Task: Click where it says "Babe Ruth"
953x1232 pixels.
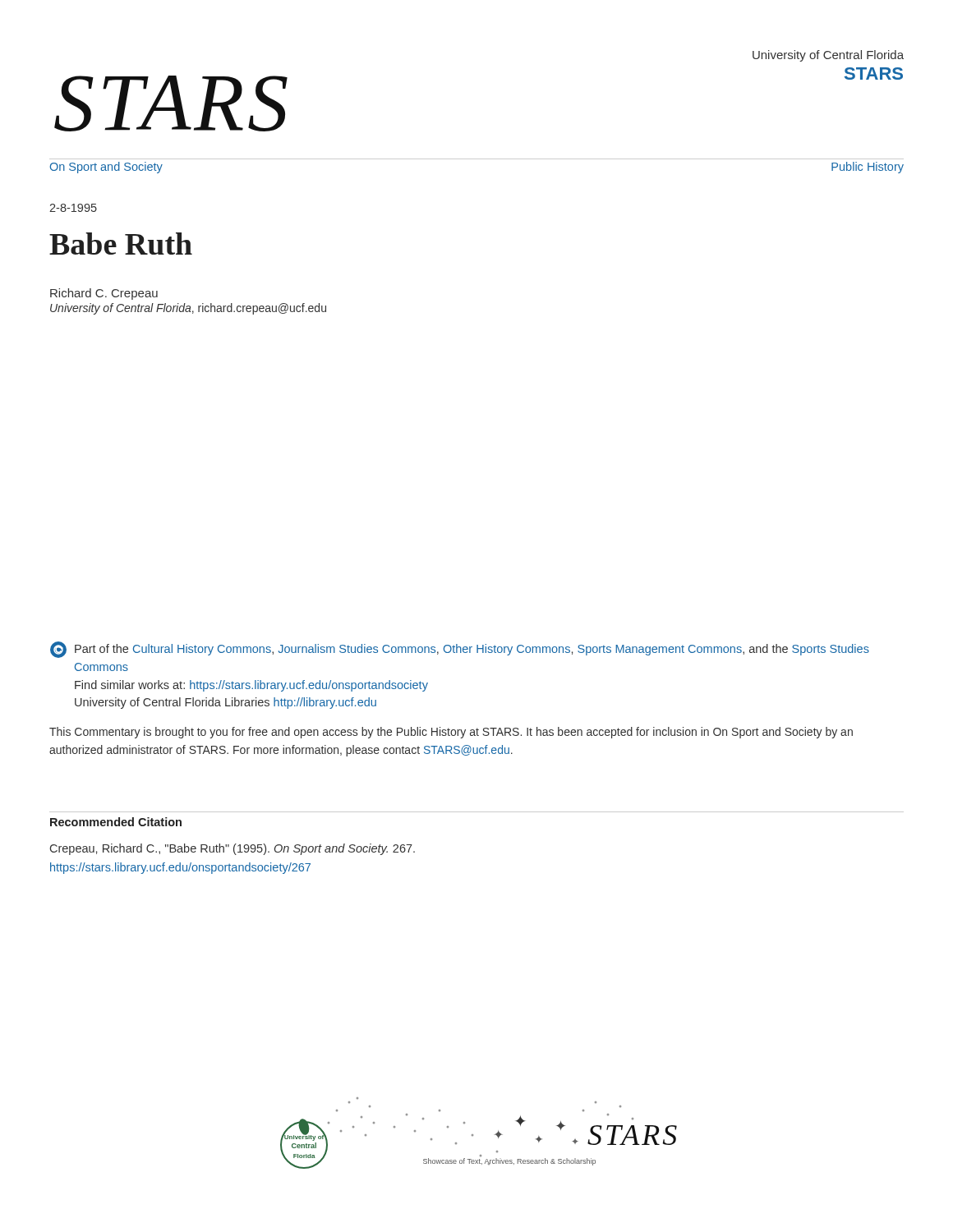Action: pos(121,244)
